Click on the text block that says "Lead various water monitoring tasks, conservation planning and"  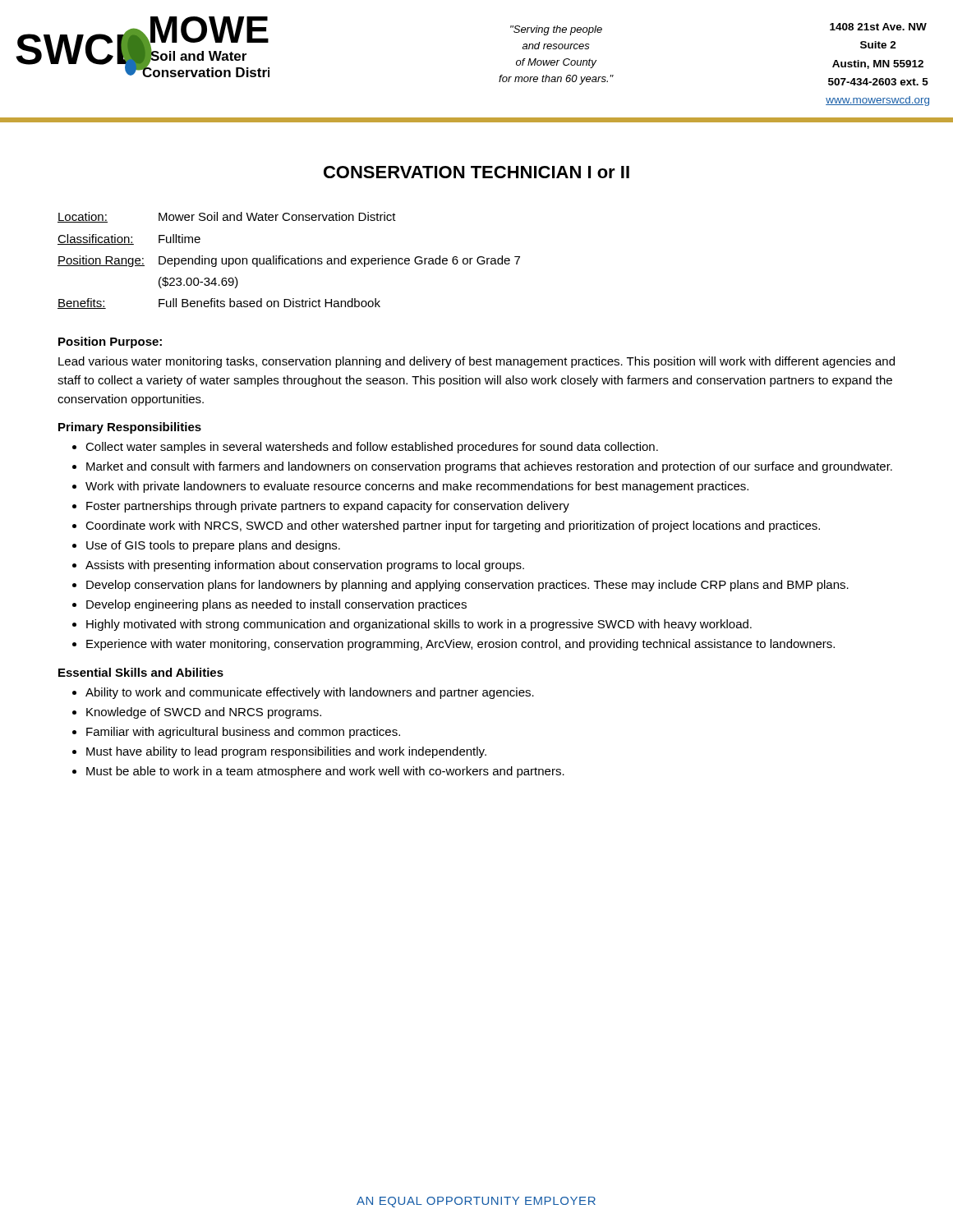click(476, 380)
